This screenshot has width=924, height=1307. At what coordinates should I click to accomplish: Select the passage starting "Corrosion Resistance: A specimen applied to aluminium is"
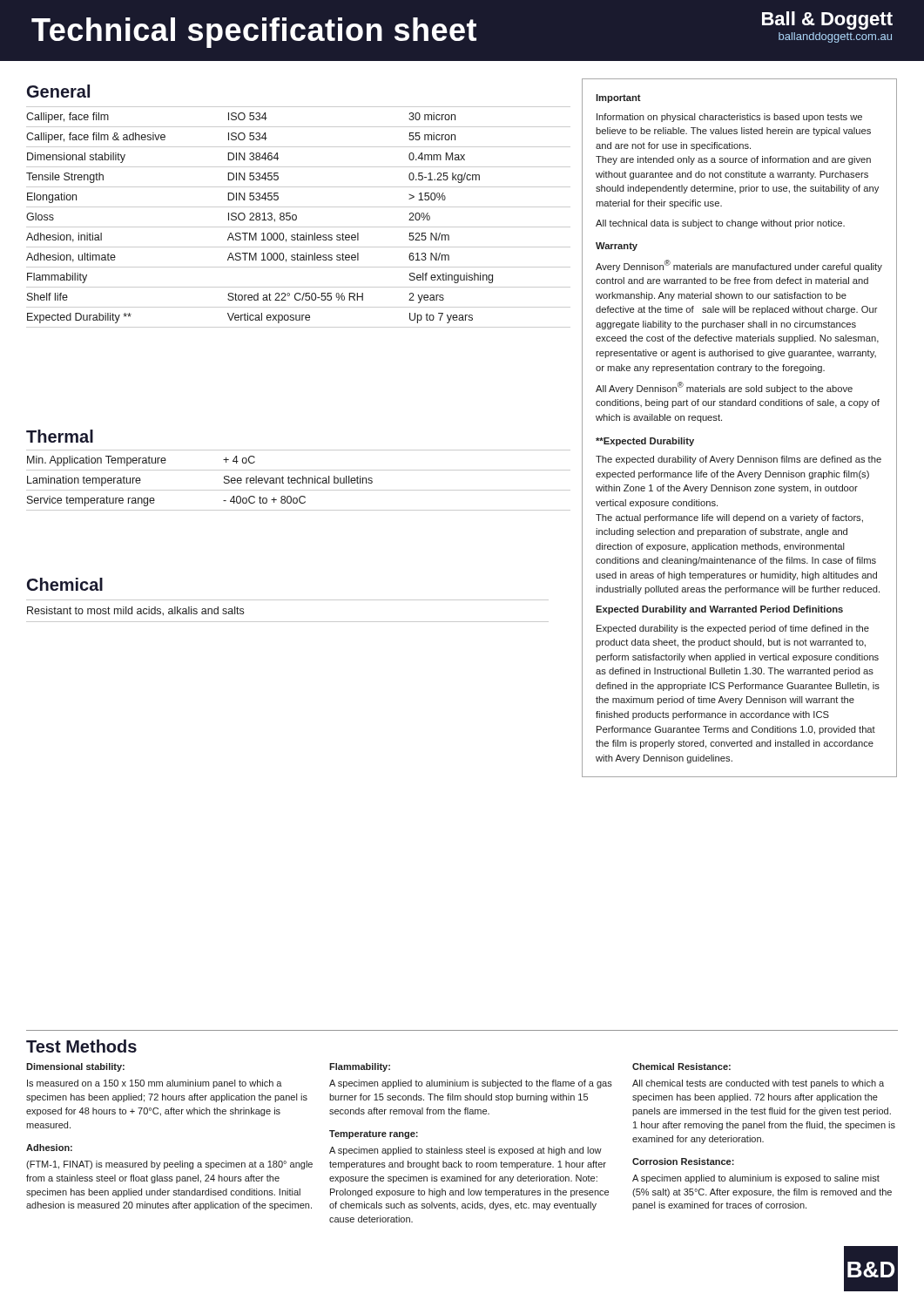pos(765,1184)
